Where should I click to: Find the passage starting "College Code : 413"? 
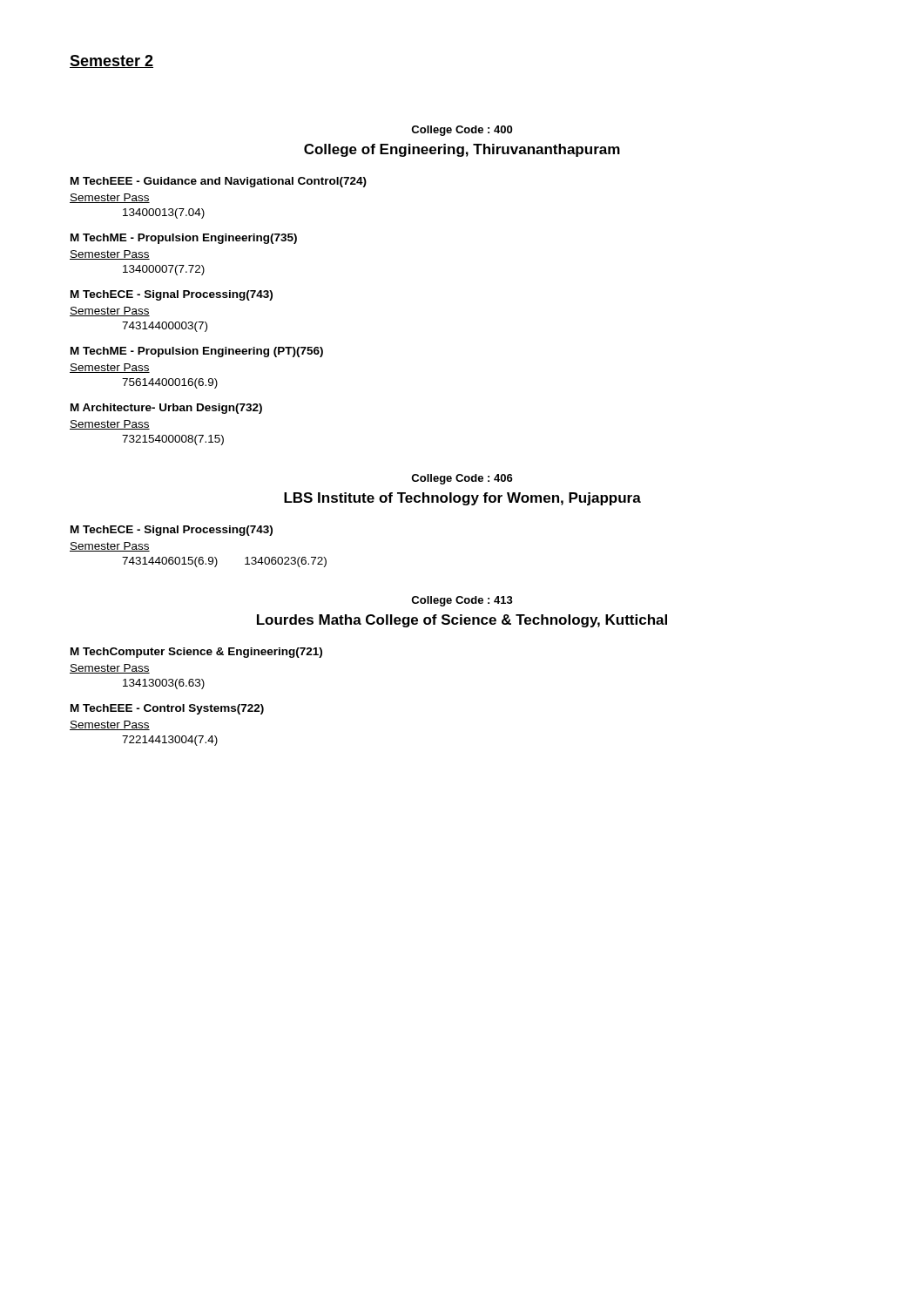462,600
